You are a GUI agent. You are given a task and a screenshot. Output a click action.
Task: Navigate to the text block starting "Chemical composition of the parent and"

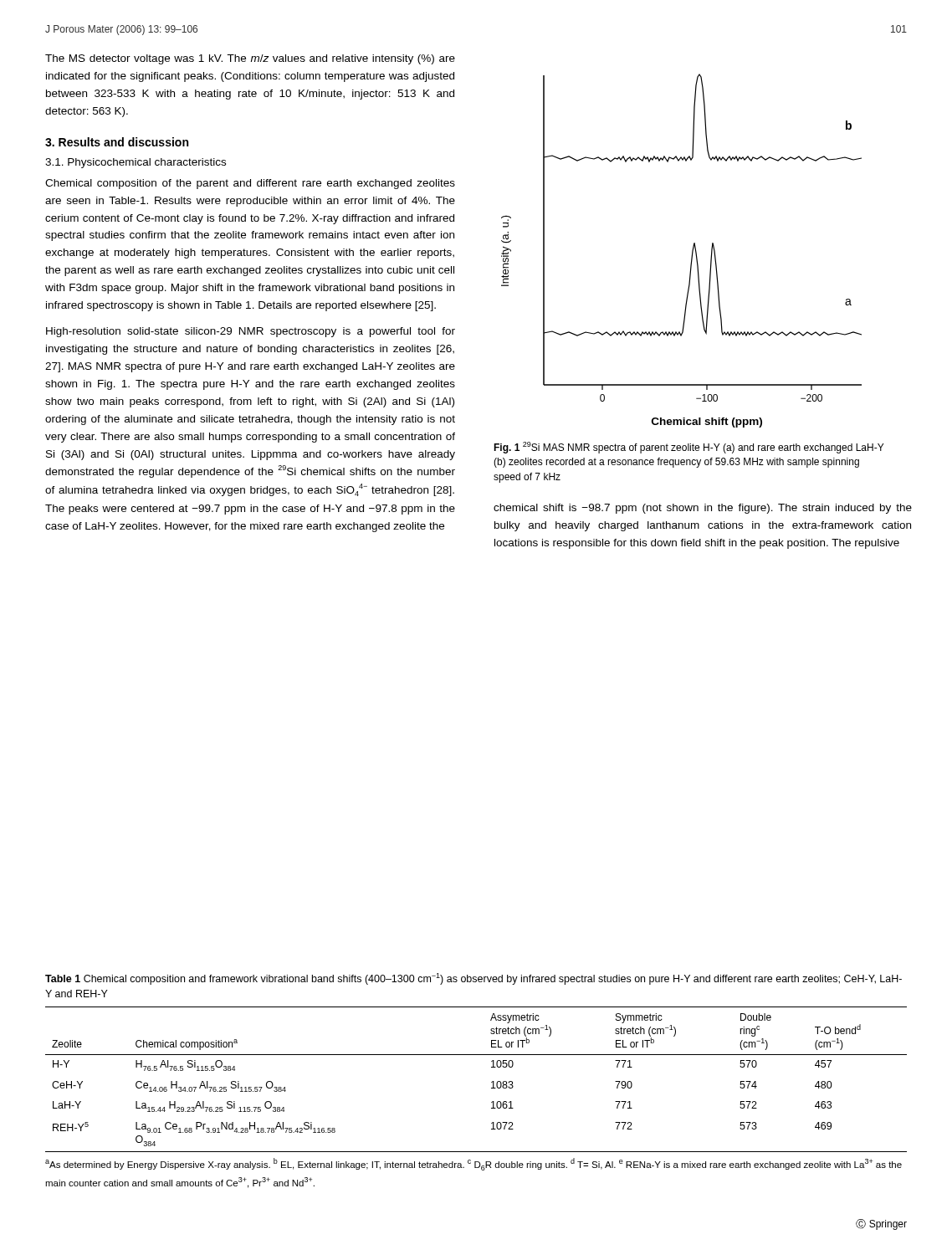click(x=250, y=355)
